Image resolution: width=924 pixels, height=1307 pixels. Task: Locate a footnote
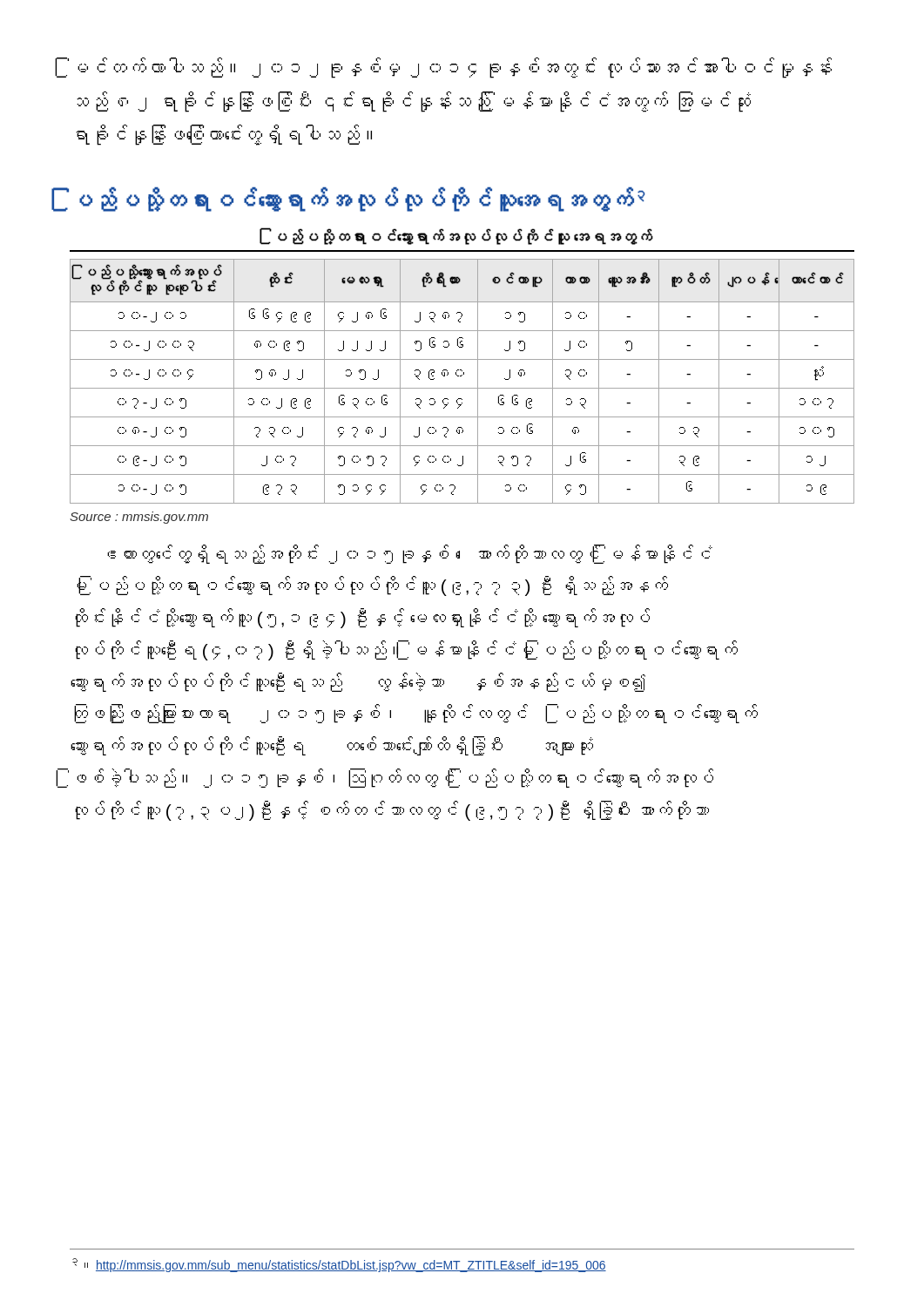(338, 1264)
